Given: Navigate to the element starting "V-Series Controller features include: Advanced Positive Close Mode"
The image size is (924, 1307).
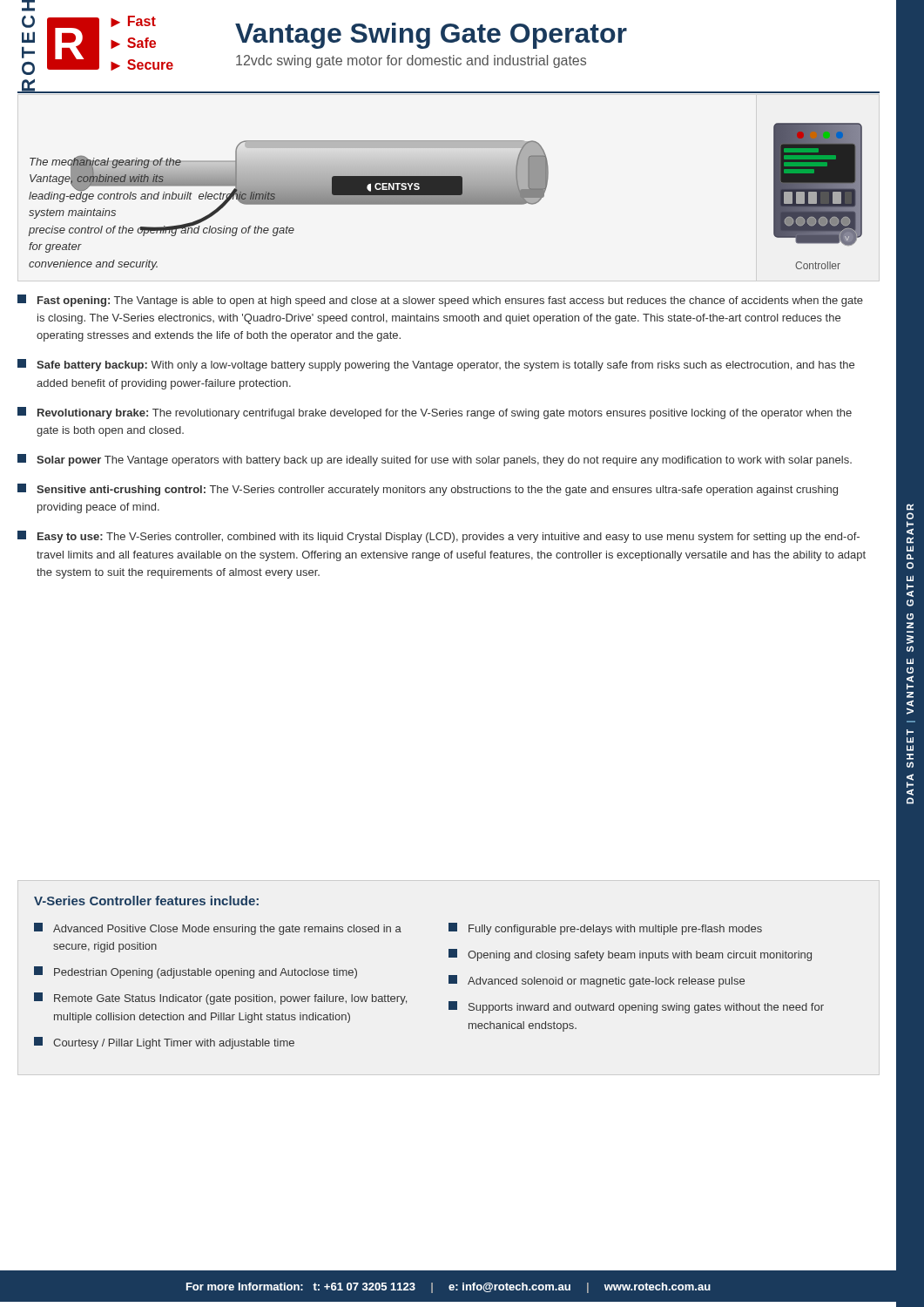Looking at the screenshot, I should (x=449, y=977).
